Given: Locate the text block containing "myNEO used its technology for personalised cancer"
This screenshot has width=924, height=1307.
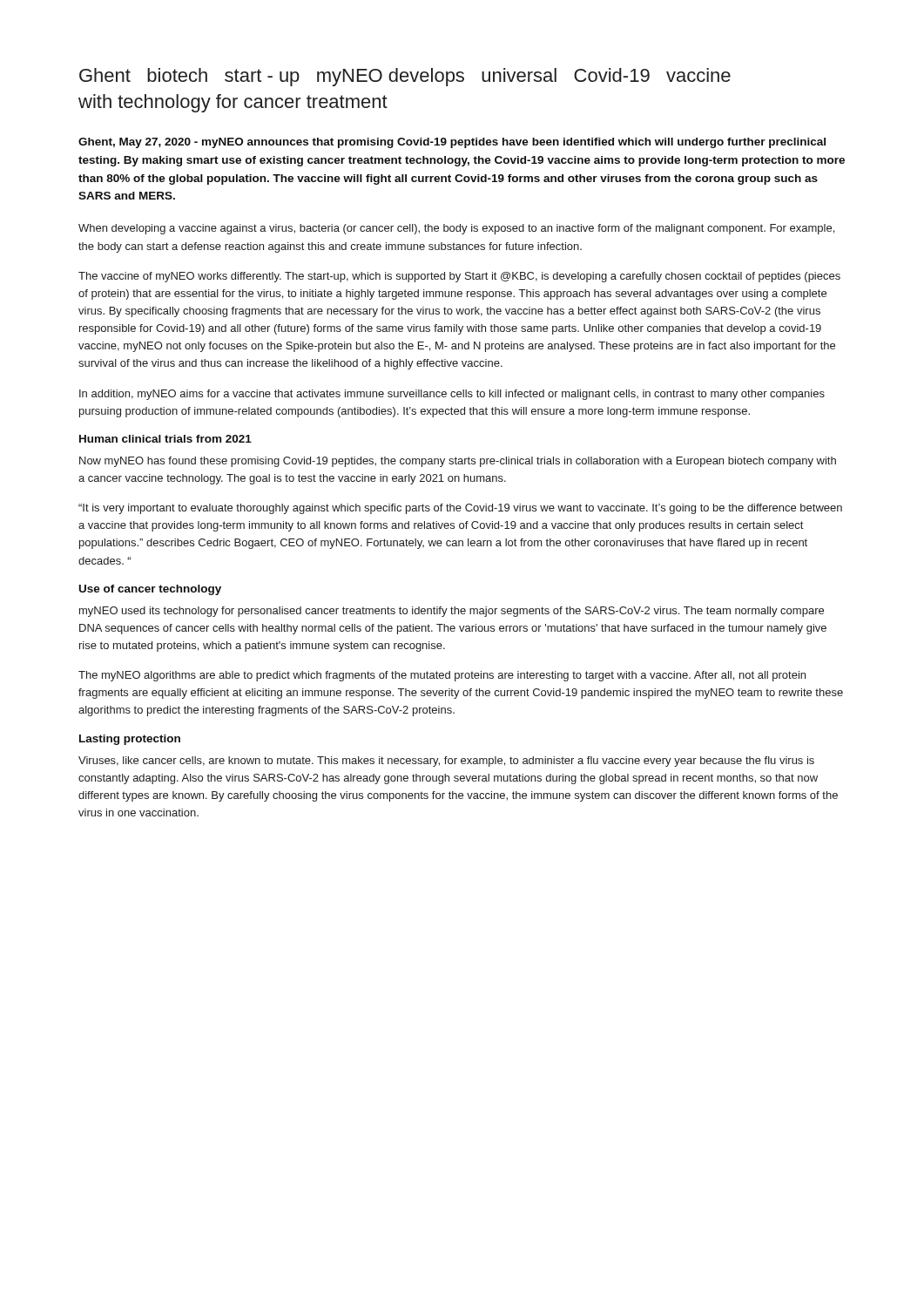Looking at the screenshot, I should point(453,628).
